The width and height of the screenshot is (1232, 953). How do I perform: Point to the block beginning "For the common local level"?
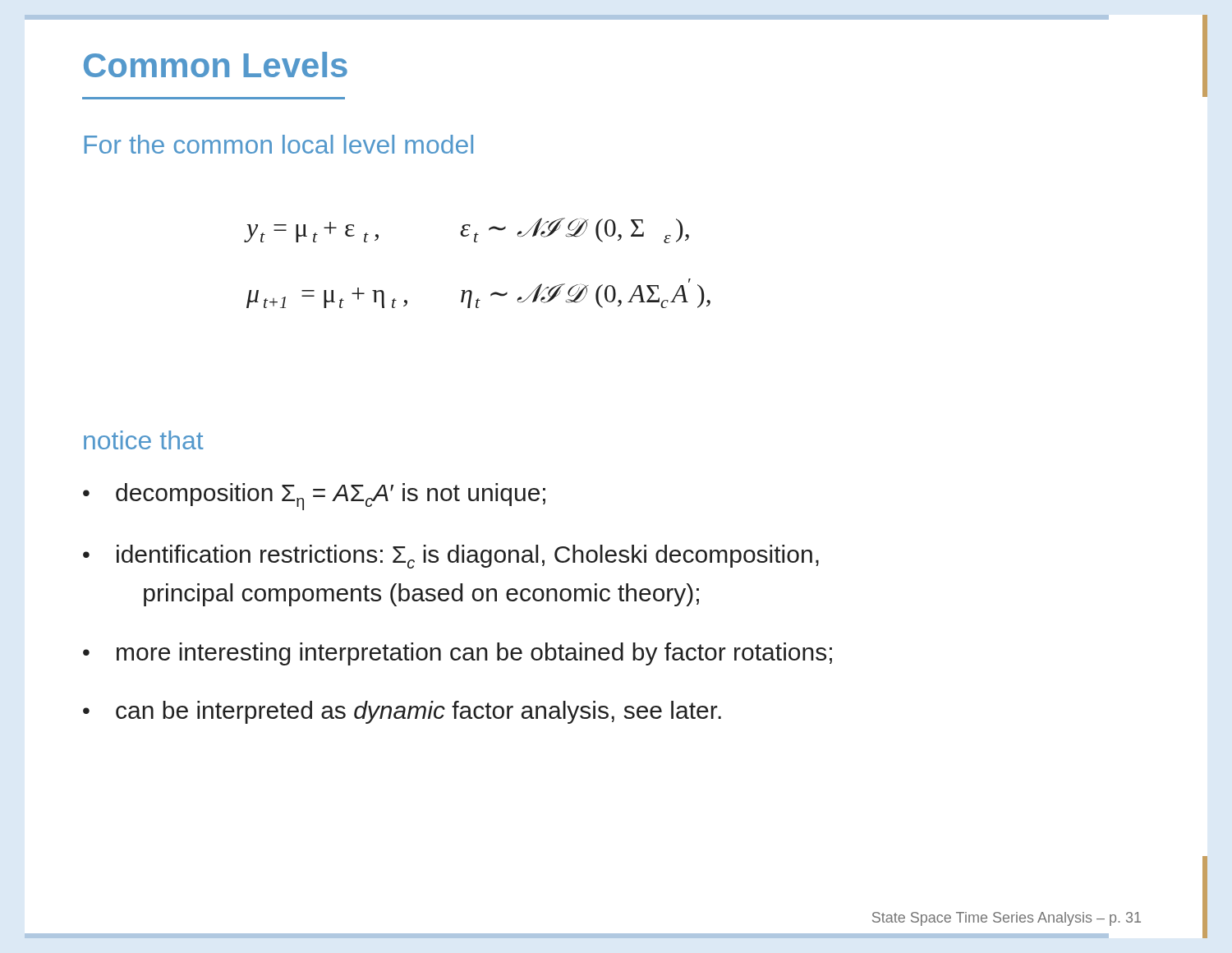tap(279, 145)
